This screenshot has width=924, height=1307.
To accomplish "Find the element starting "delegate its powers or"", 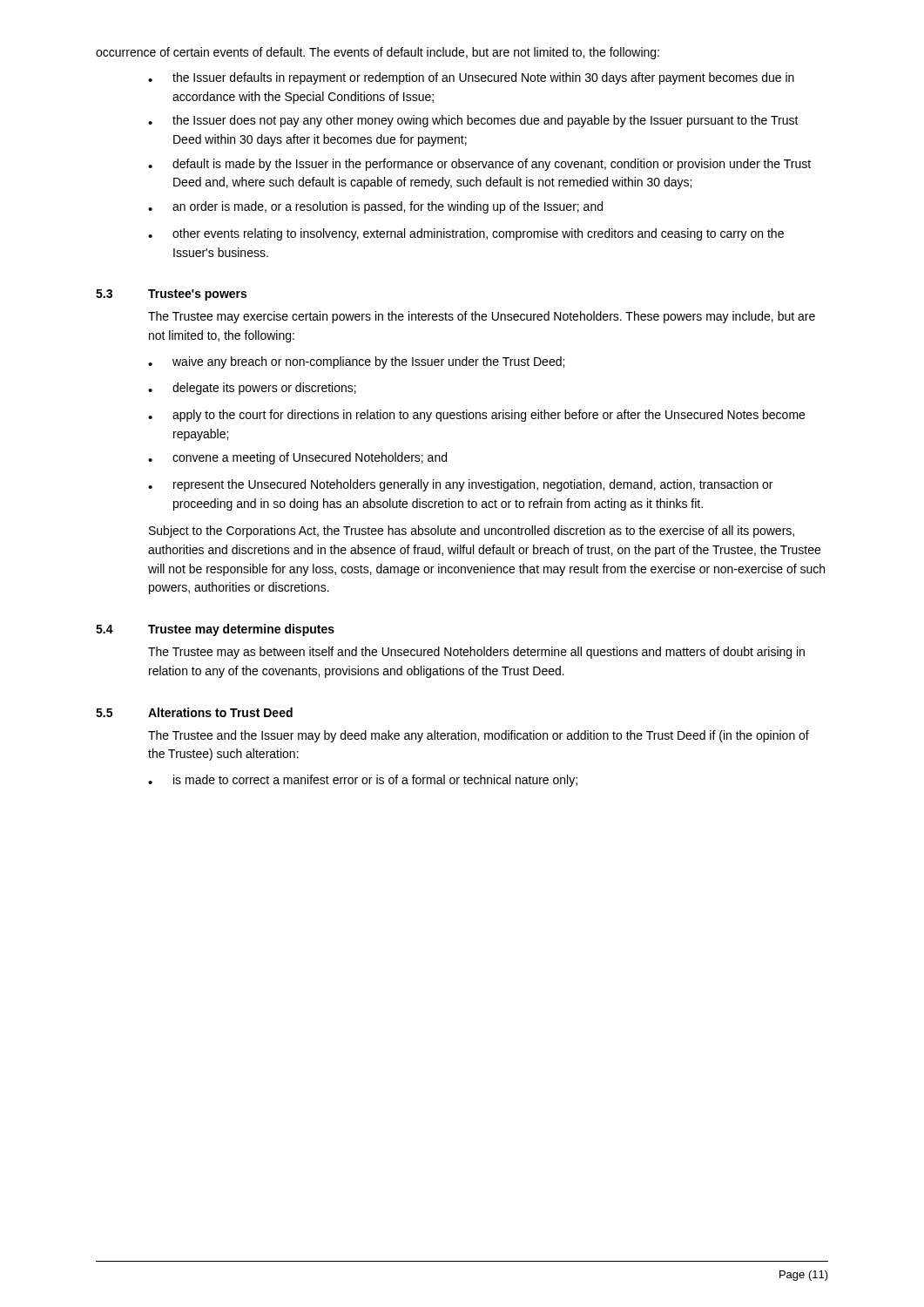I will pos(252,389).
